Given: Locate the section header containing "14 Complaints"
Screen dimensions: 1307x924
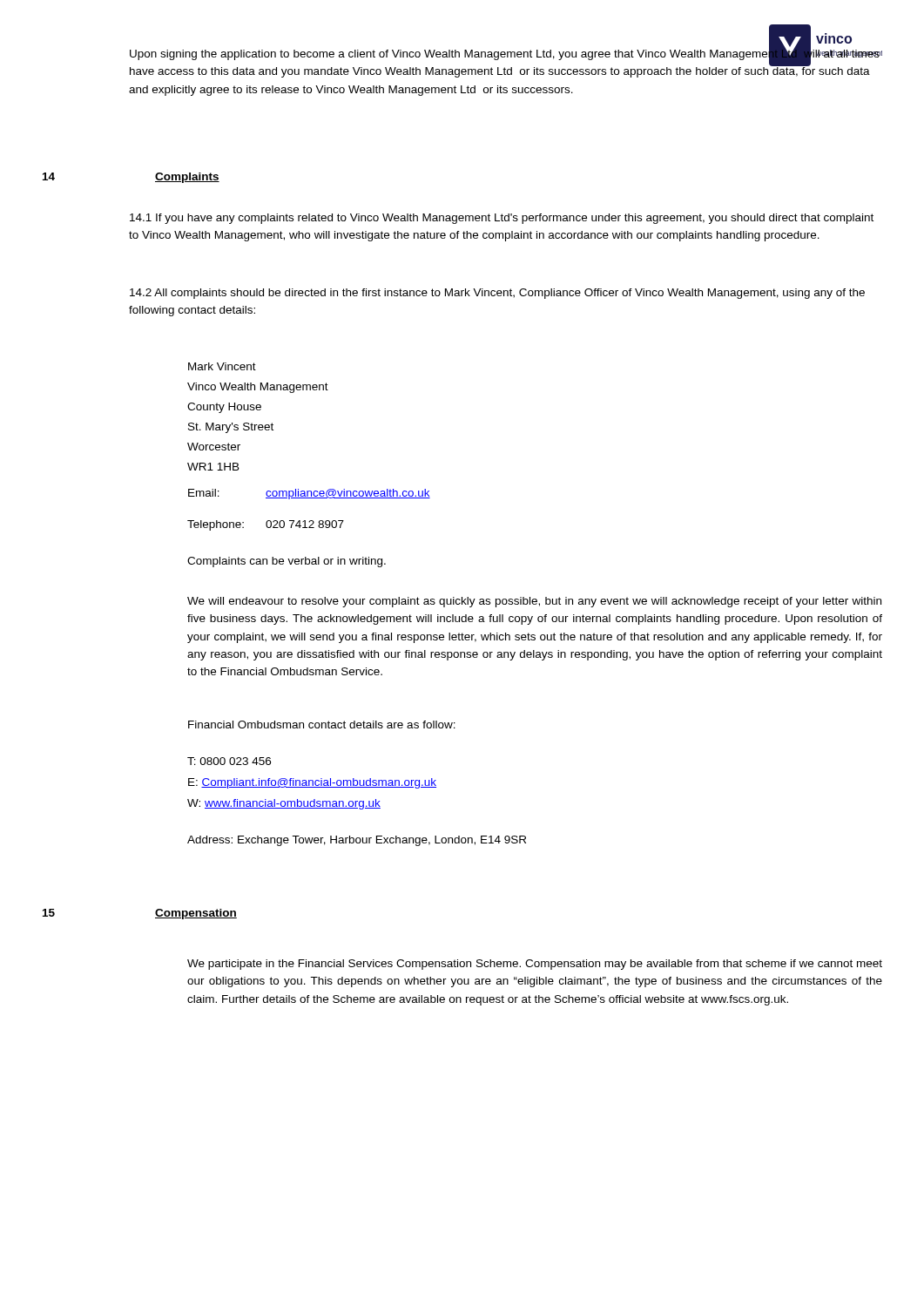Looking at the screenshot, I should pos(49,177).
